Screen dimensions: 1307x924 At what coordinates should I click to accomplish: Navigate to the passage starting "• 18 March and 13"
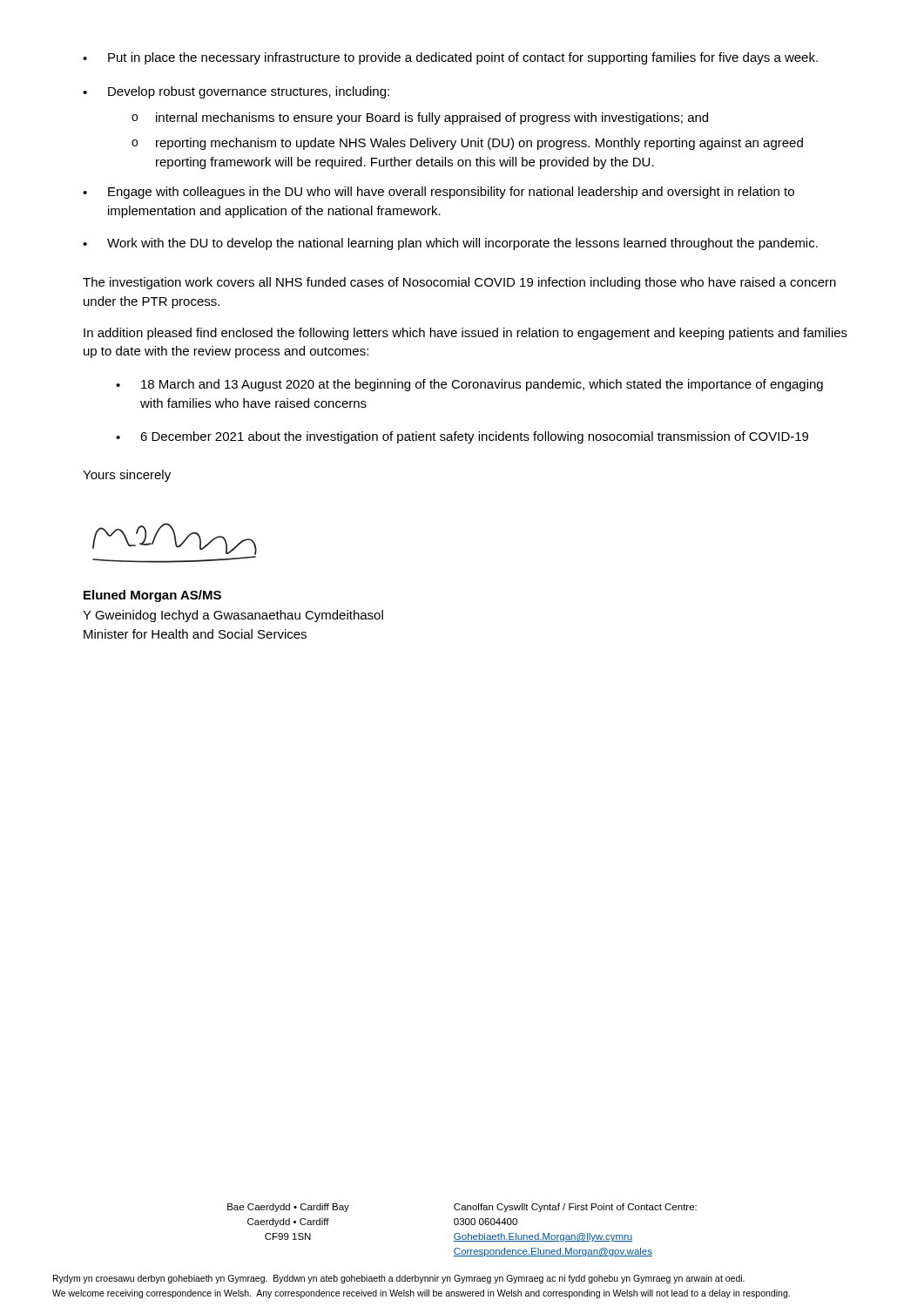483,394
